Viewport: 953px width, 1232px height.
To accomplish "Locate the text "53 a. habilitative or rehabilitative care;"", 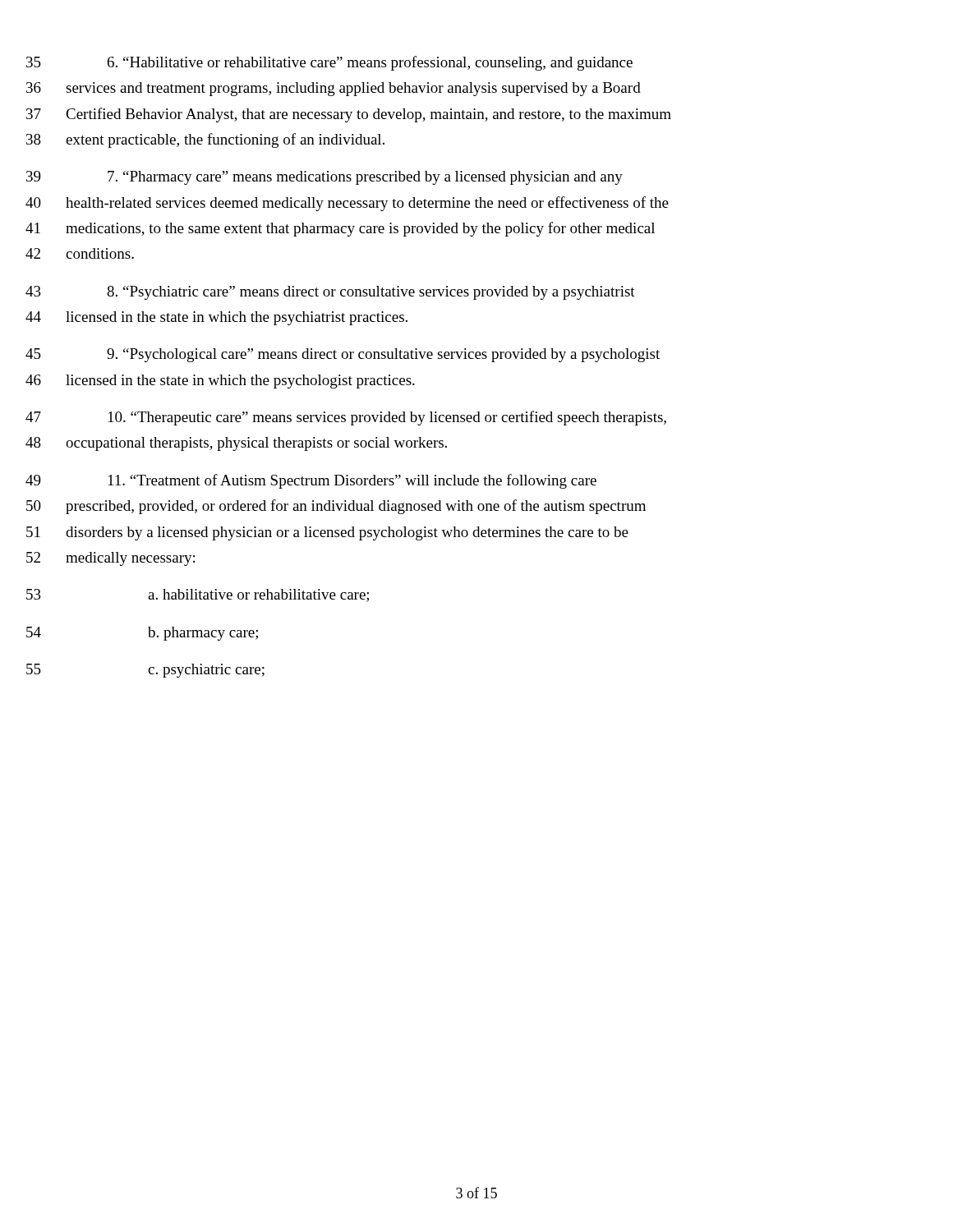I will pyautogui.click(x=198, y=595).
